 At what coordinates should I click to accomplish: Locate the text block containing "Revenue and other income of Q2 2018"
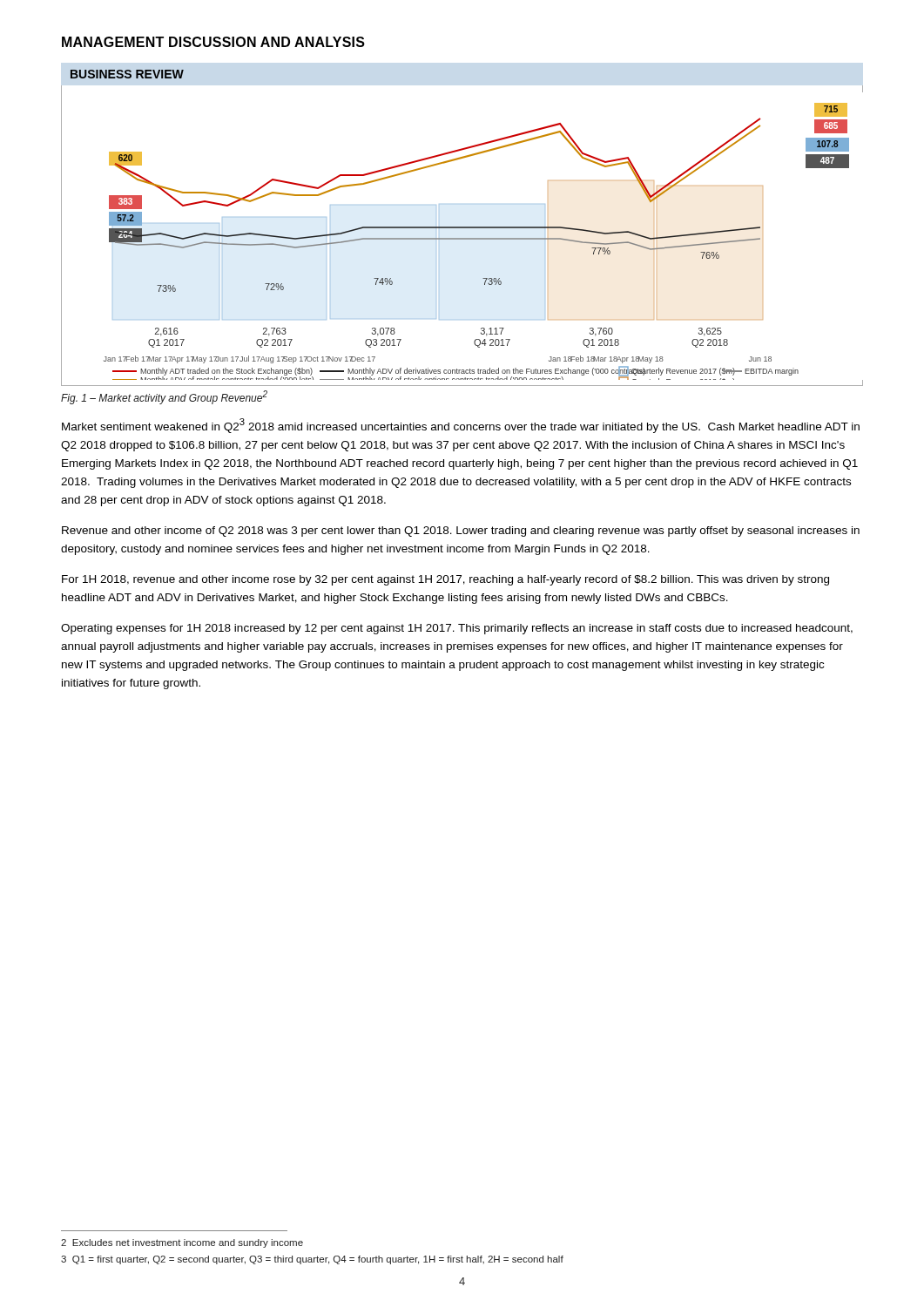pyautogui.click(x=461, y=539)
